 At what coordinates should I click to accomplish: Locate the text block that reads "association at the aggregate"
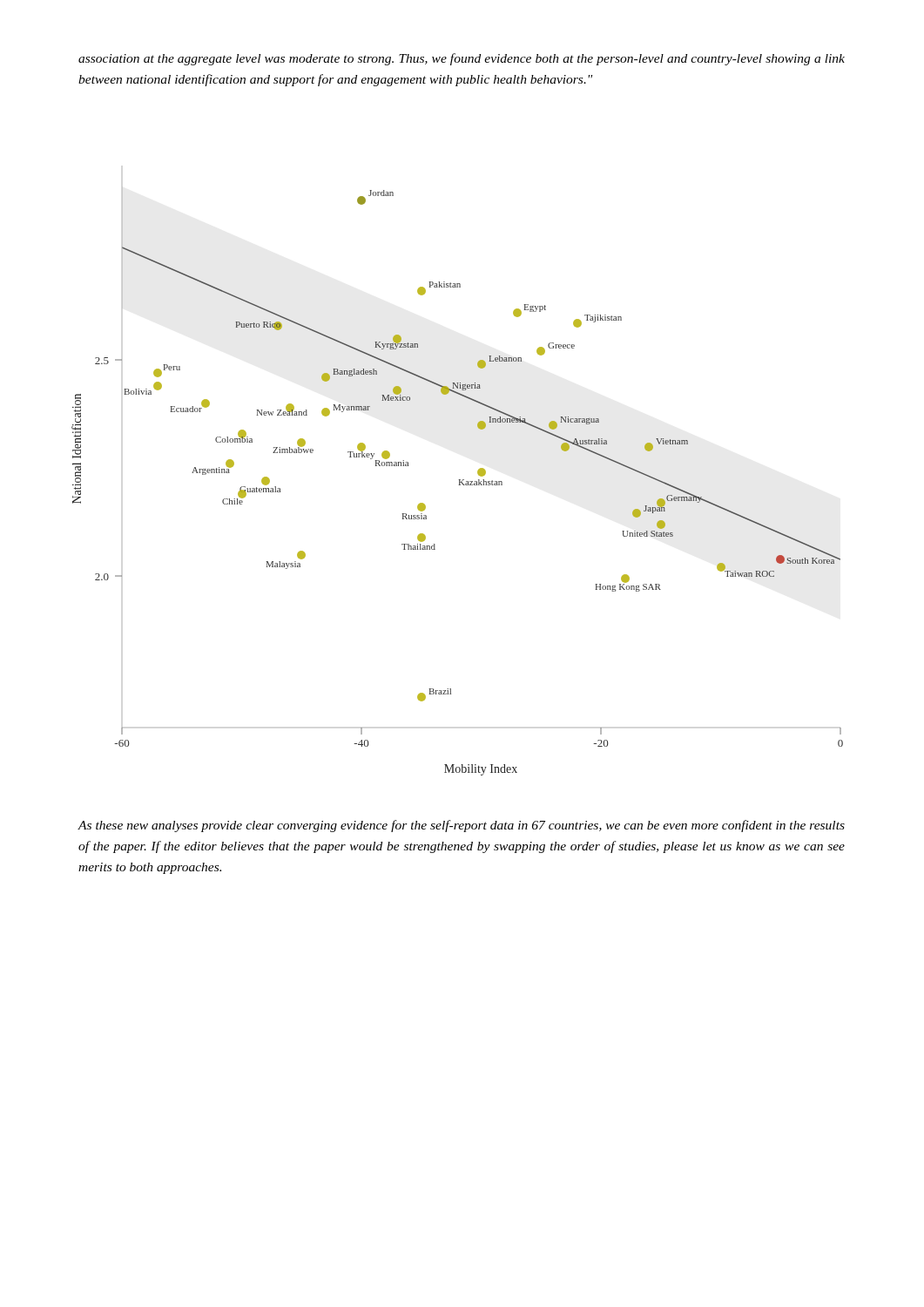[462, 68]
